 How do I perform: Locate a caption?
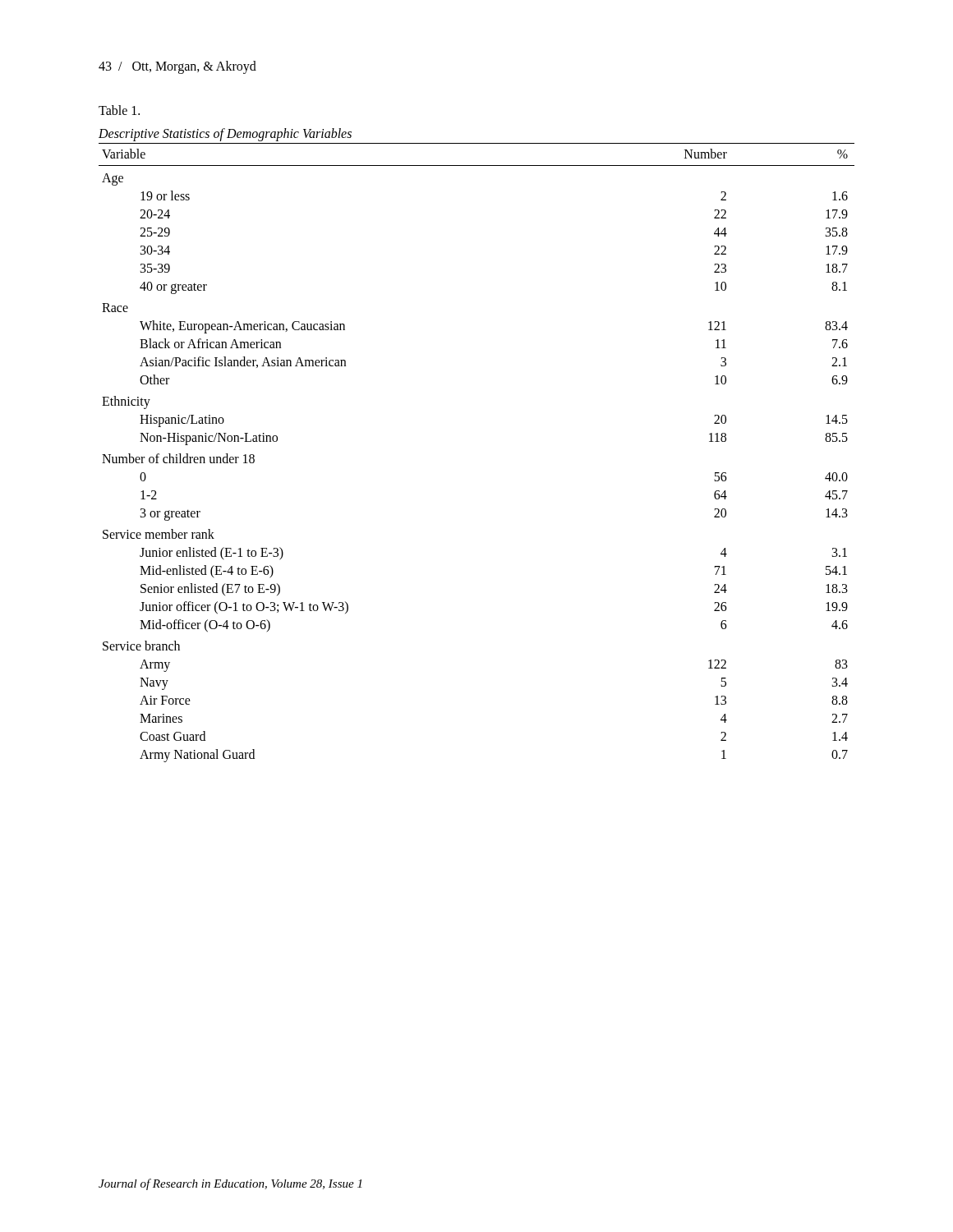click(x=120, y=110)
